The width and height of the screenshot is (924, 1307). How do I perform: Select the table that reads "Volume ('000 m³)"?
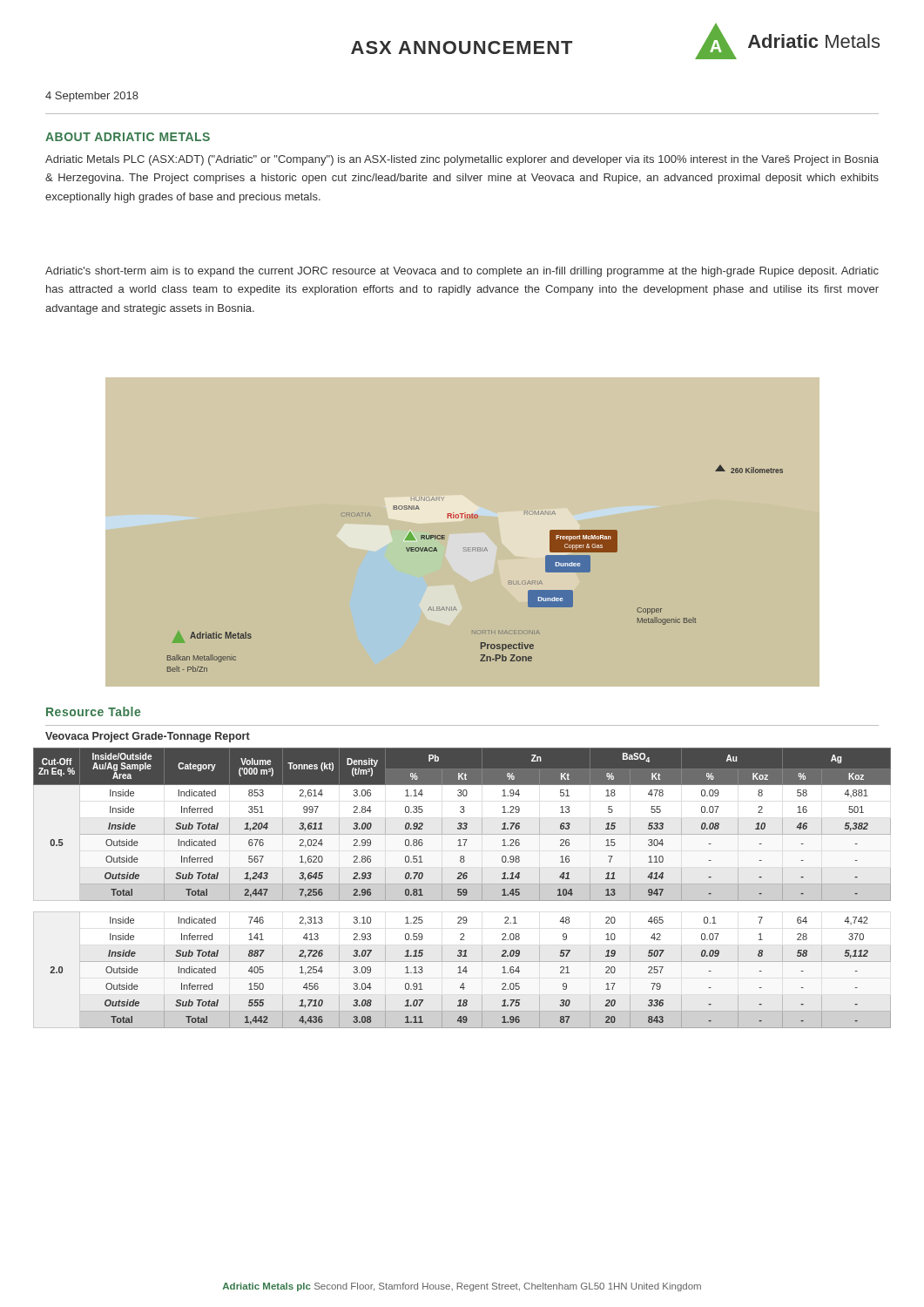(x=462, y=888)
